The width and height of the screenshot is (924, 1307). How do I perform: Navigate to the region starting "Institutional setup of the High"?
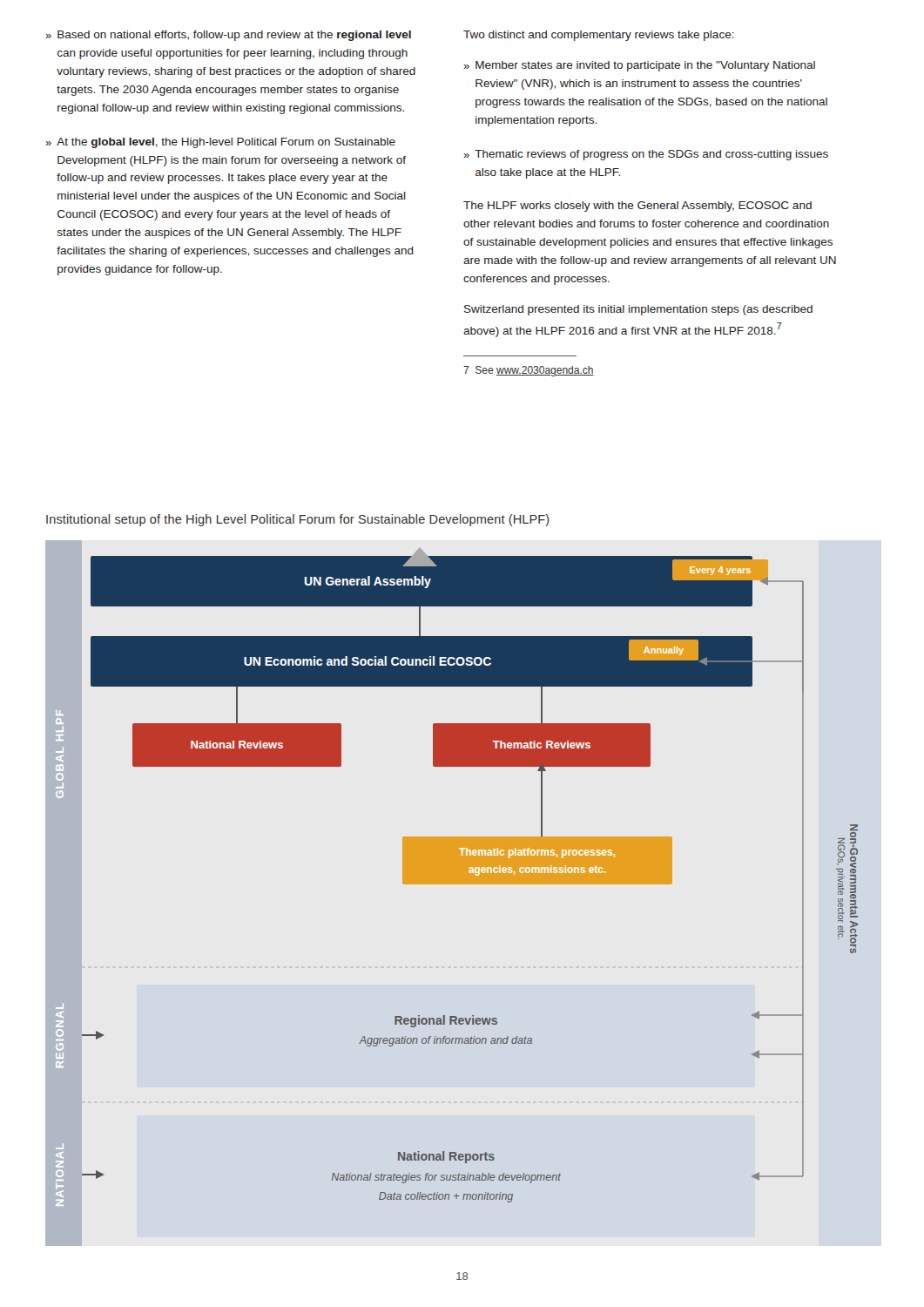[x=298, y=519]
